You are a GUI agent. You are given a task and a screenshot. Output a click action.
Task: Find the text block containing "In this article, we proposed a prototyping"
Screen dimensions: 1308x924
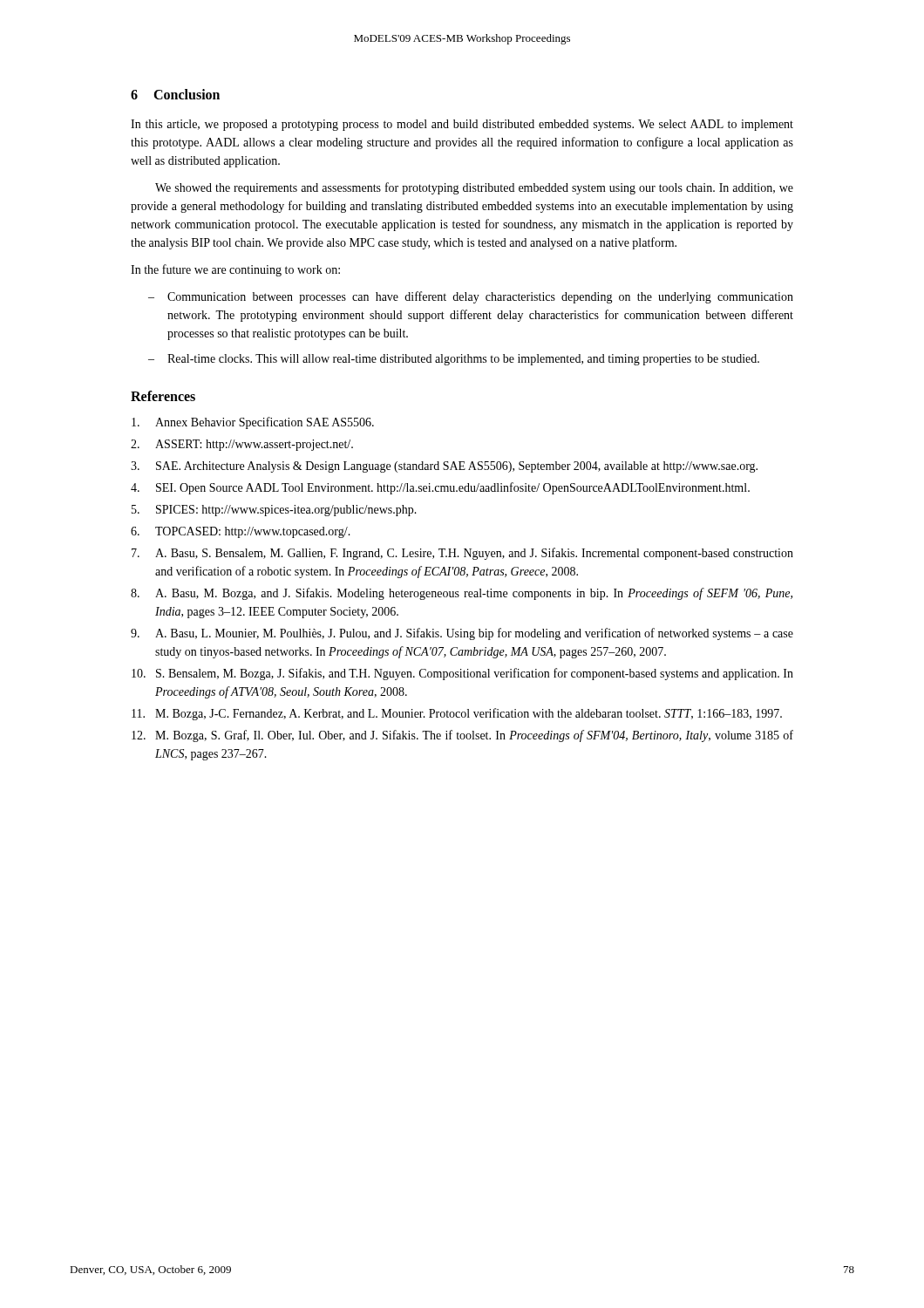tap(462, 143)
